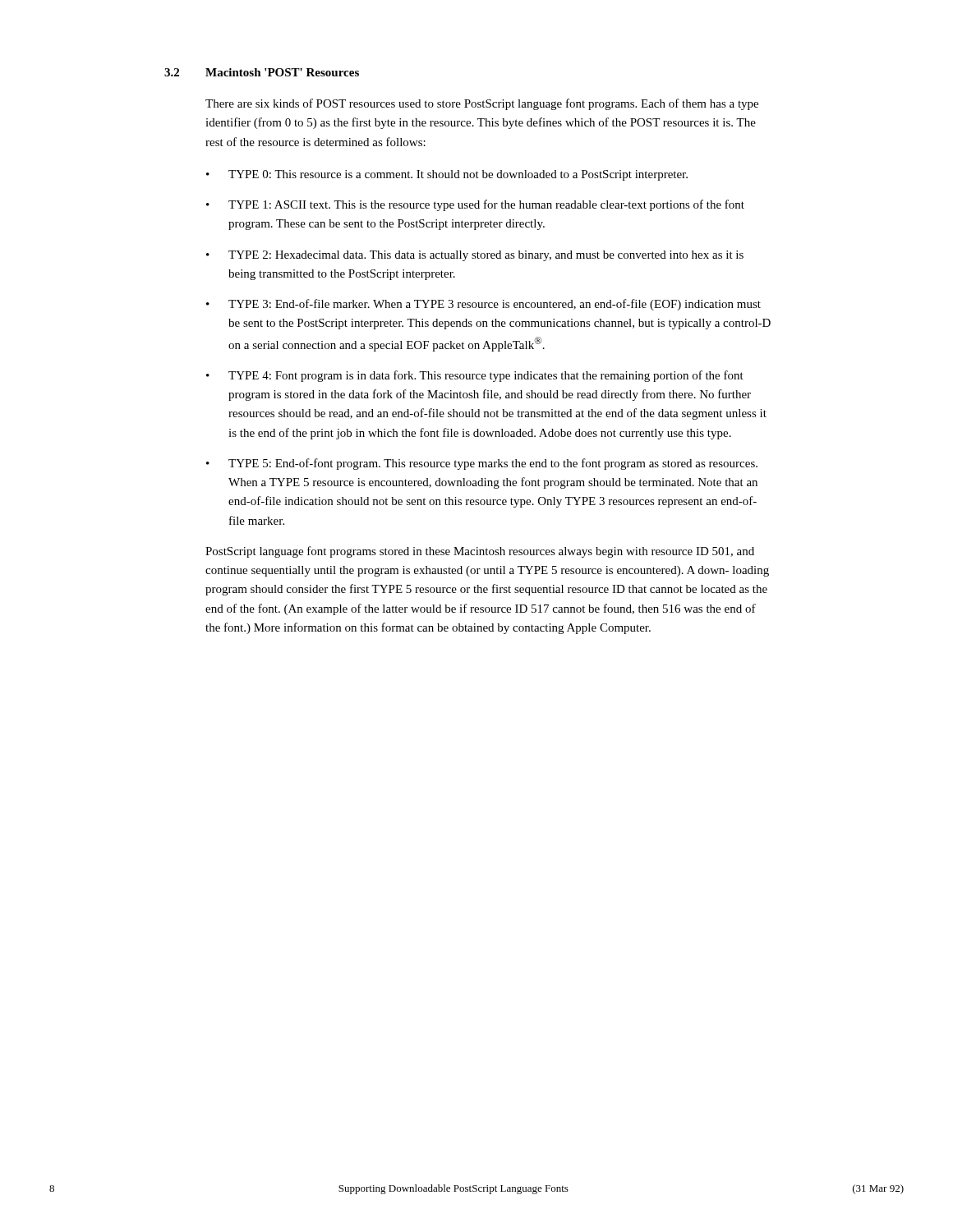Locate the text starting "• TYPE 1: ASCII text. This is the"
Viewport: 953px width, 1232px height.
coord(489,215)
